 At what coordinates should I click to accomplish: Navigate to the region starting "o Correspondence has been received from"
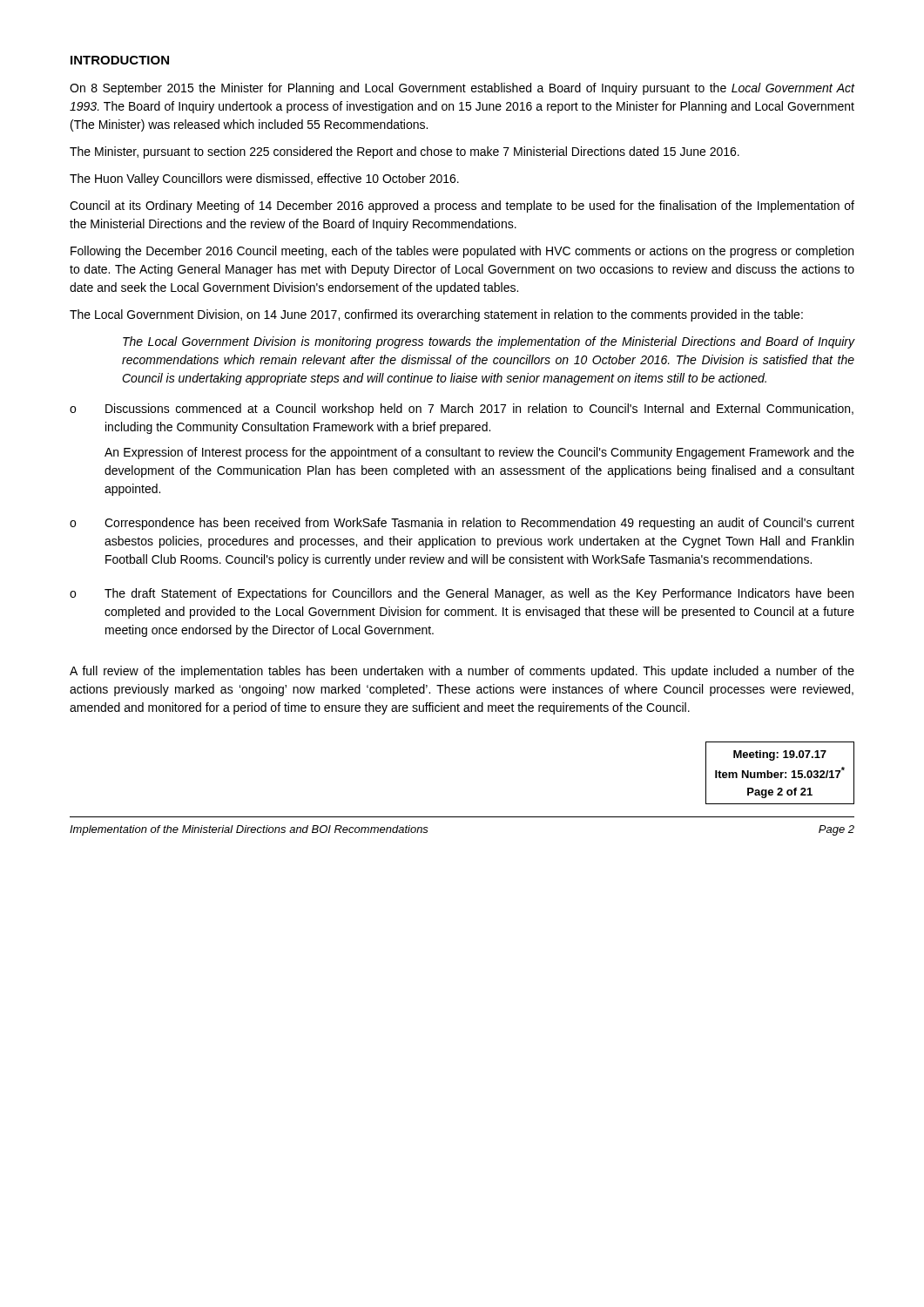coord(462,545)
